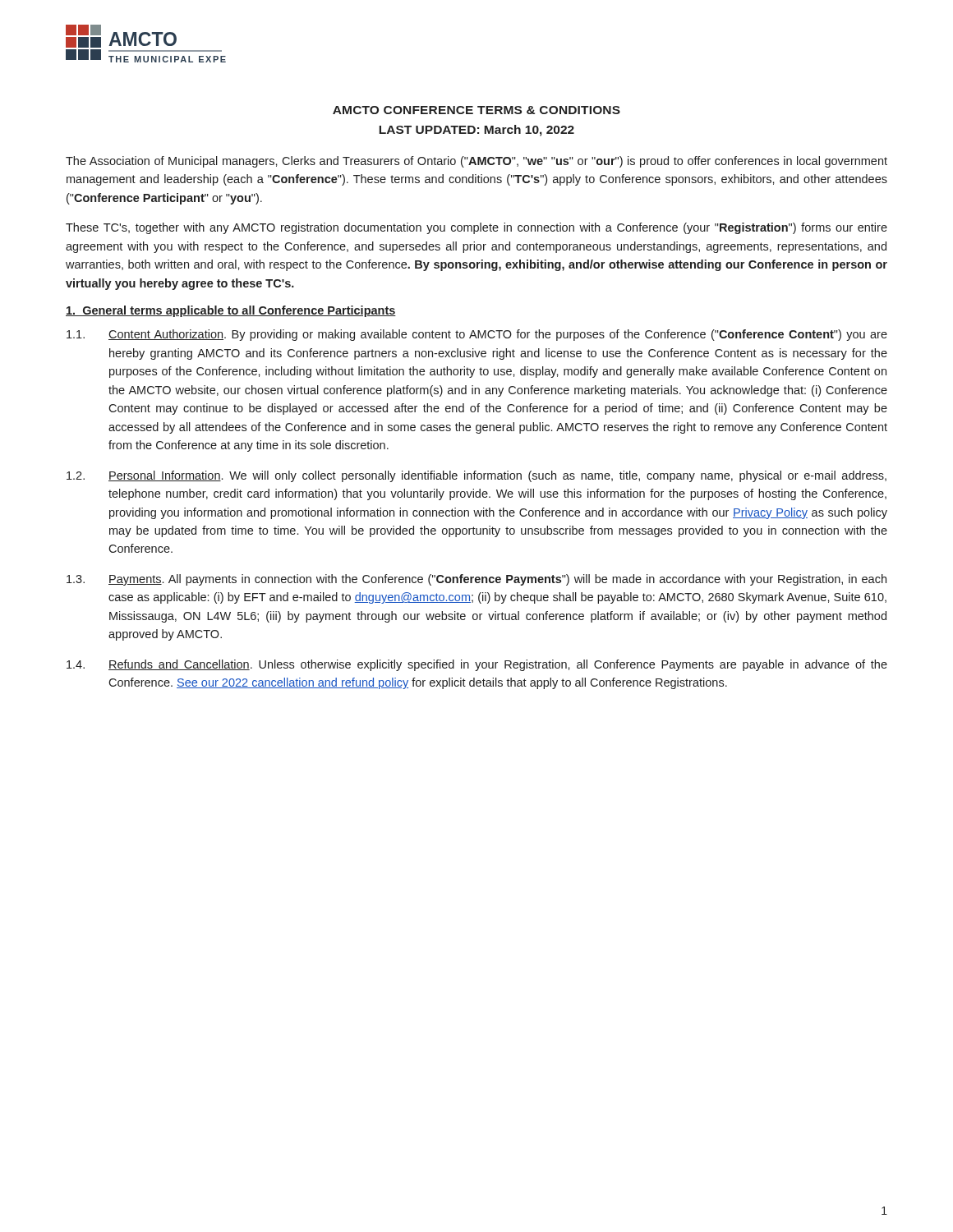Click on the section header that says "1. General terms applicable to all"
This screenshot has width=953, height=1232.
tap(231, 311)
